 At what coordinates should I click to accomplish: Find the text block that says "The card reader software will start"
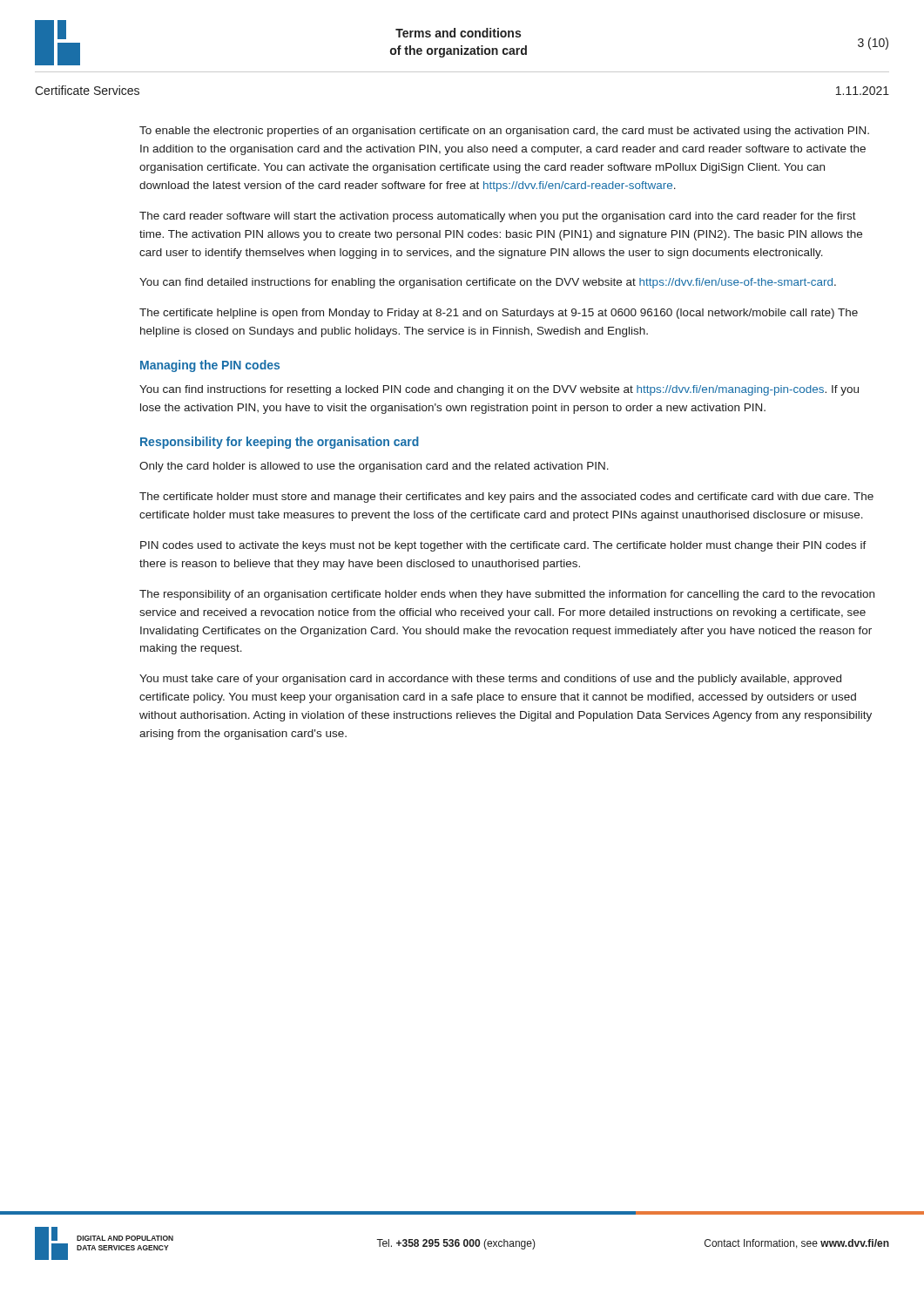501,234
